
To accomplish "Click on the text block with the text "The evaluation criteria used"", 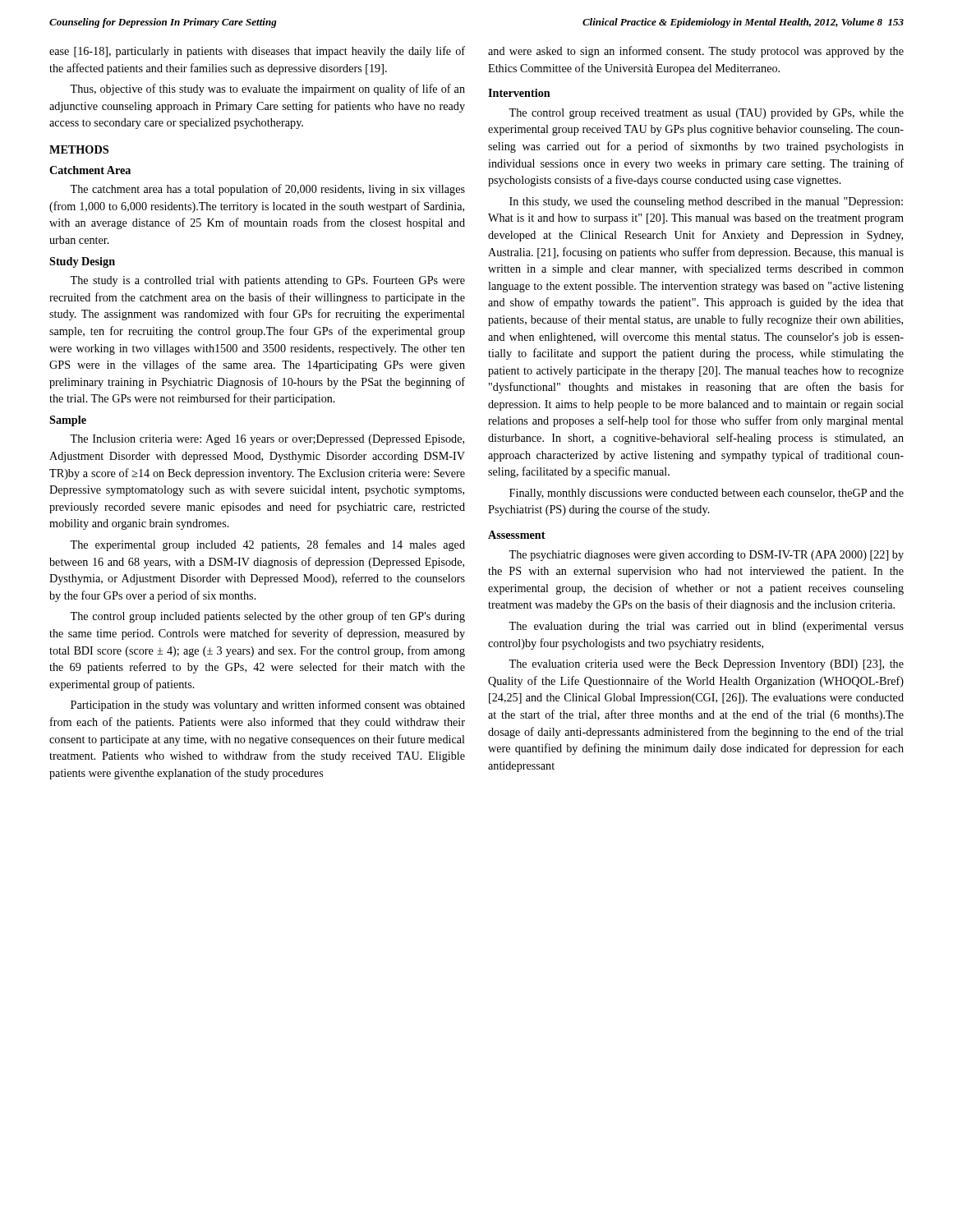I will 696,715.
